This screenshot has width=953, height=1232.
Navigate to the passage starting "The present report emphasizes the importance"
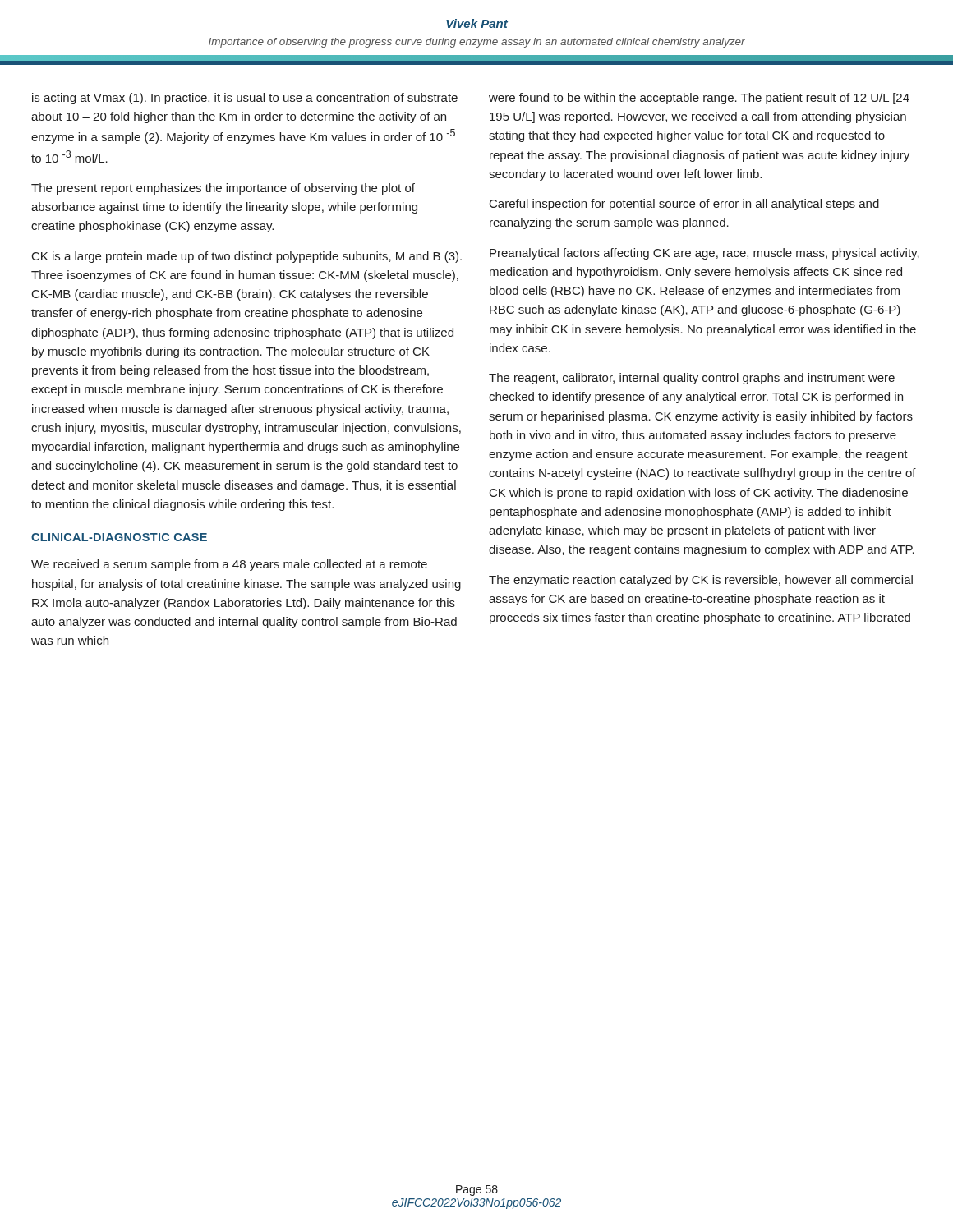point(248,207)
